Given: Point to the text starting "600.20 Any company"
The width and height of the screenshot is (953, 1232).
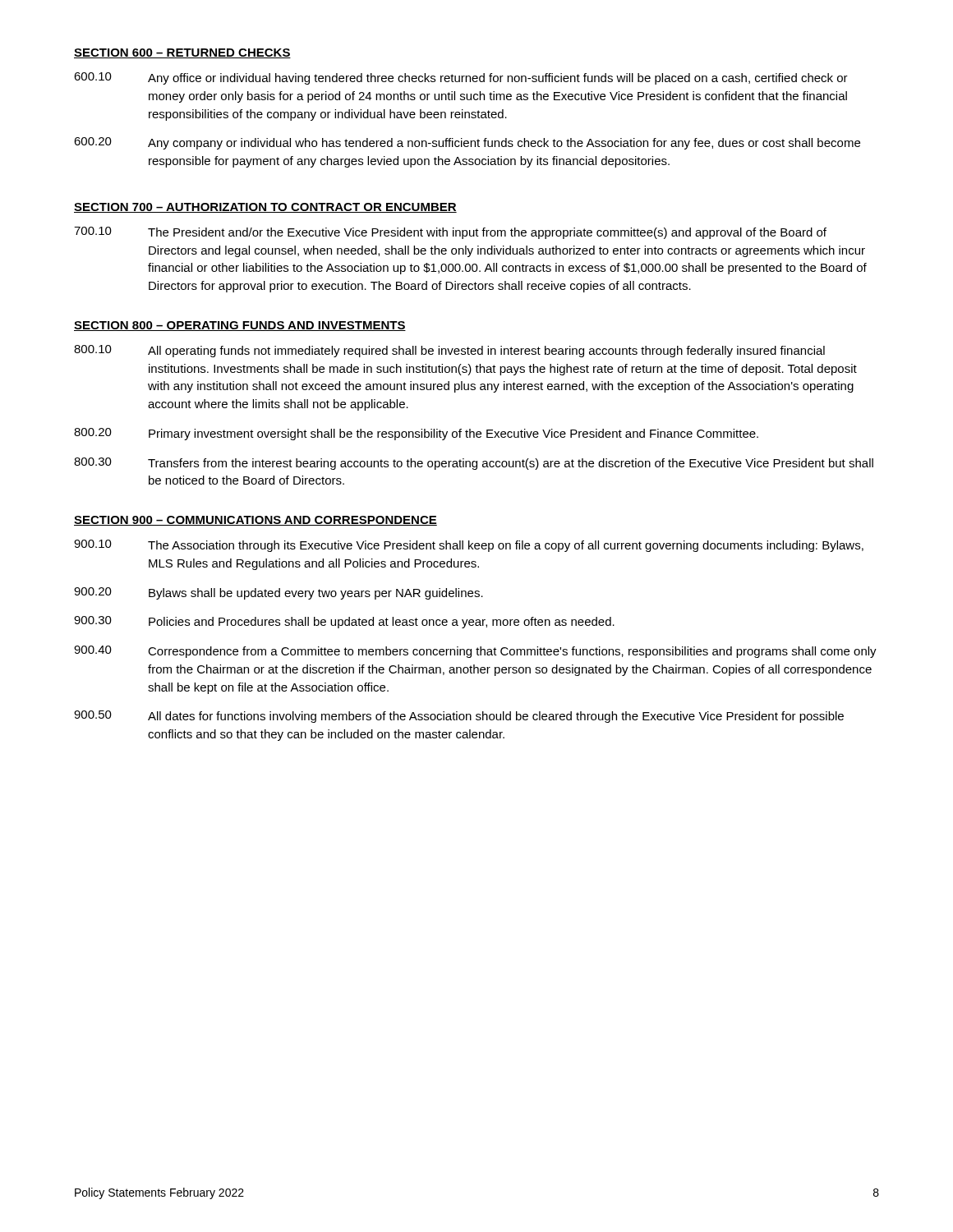Looking at the screenshot, I should [x=476, y=152].
